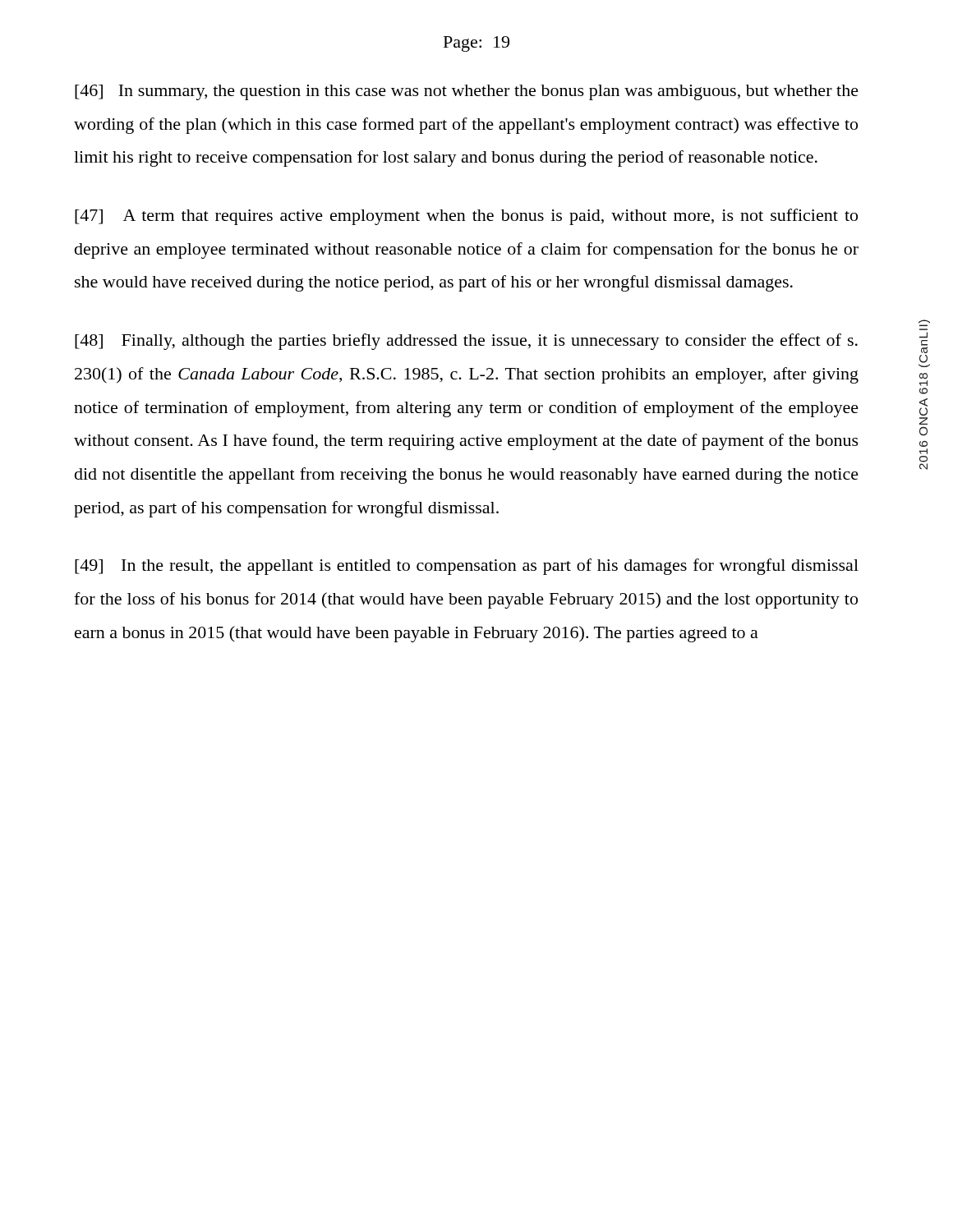This screenshot has height=1232, width=953.
Task: Select the text block starting "[46] In summary, the question"
Action: tap(466, 123)
